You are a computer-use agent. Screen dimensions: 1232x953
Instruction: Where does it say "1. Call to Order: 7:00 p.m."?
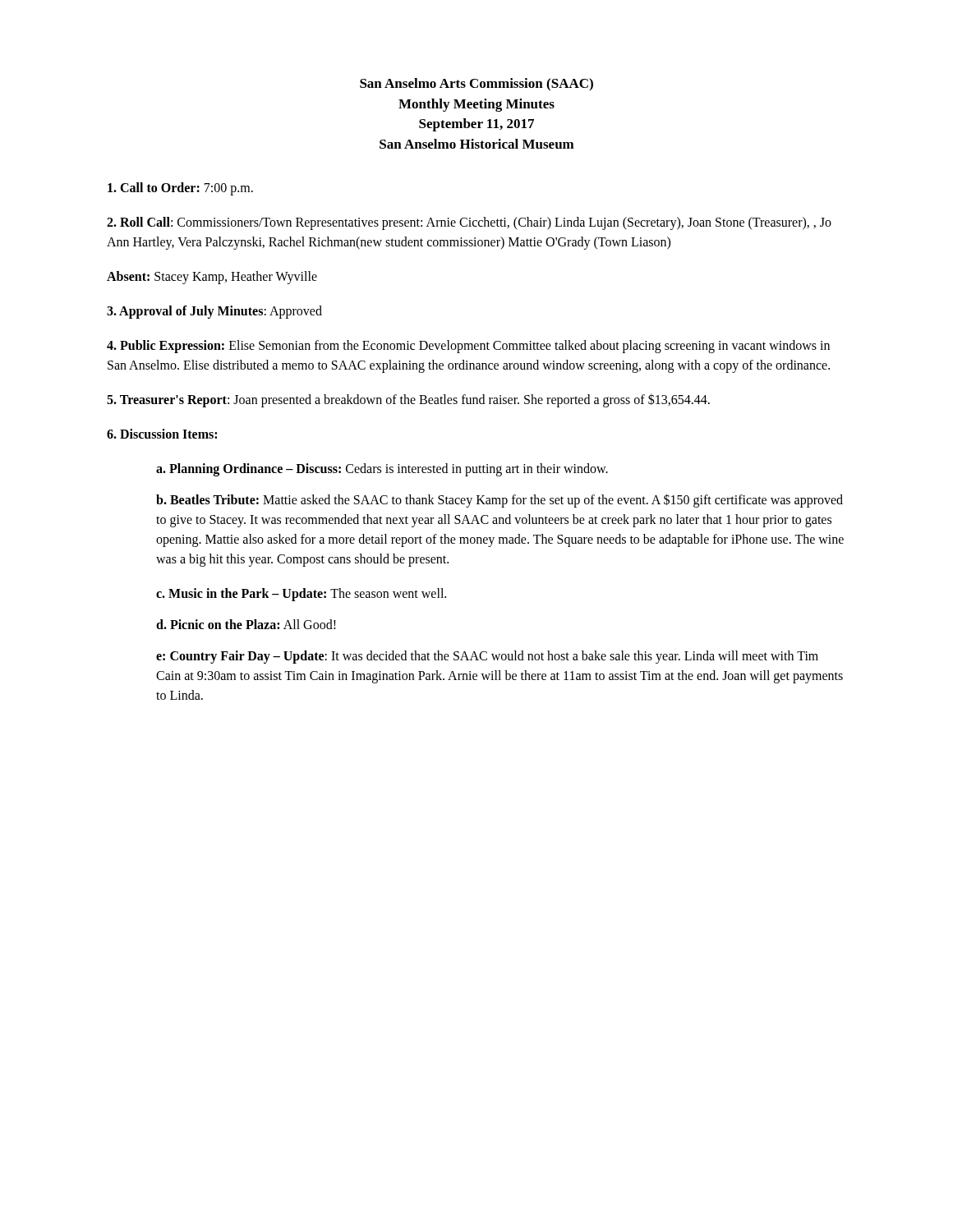click(180, 189)
